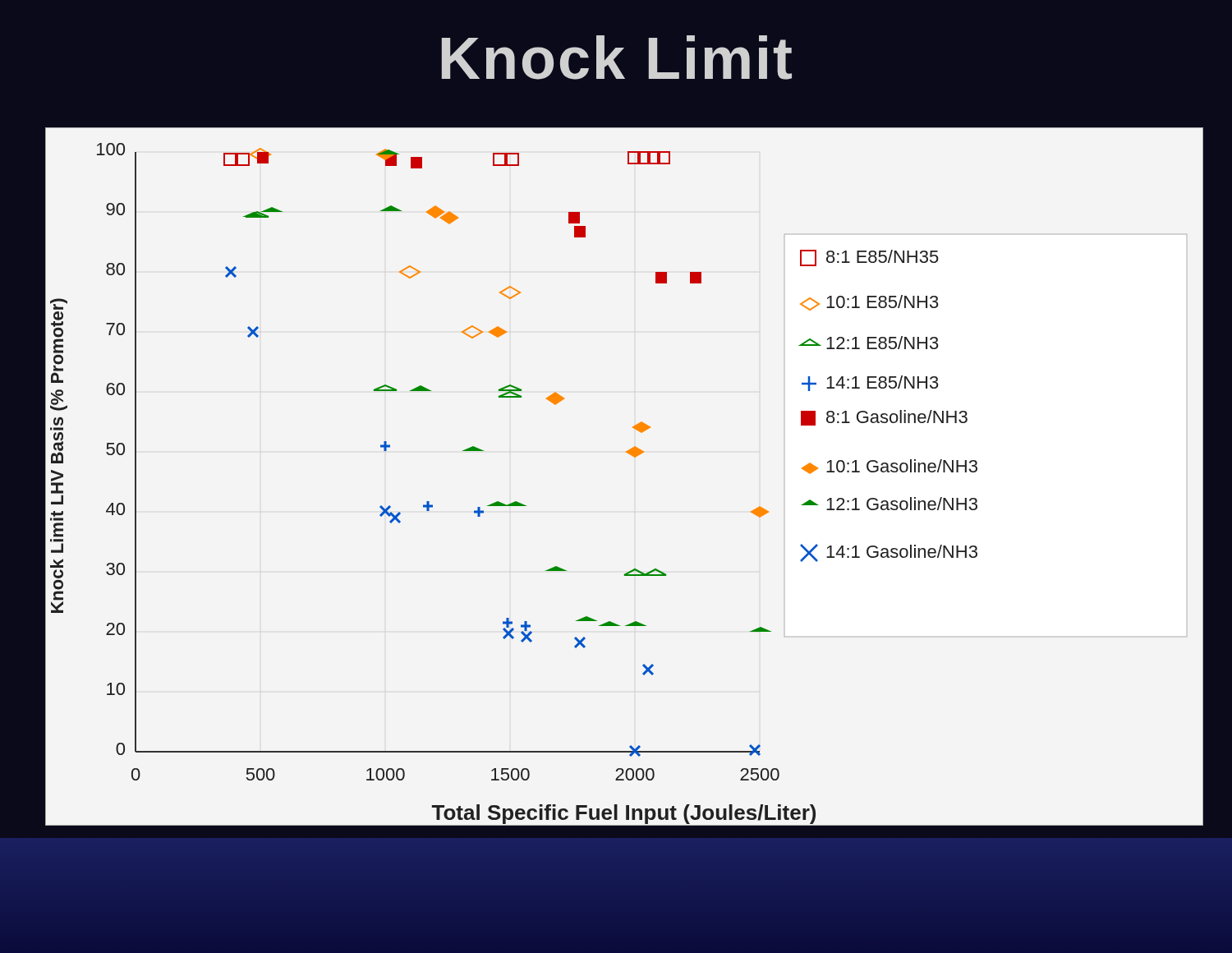This screenshot has height=953, width=1232.
Task: Locate the element starting "Knock Limit"
Action: tap(616, 58)
